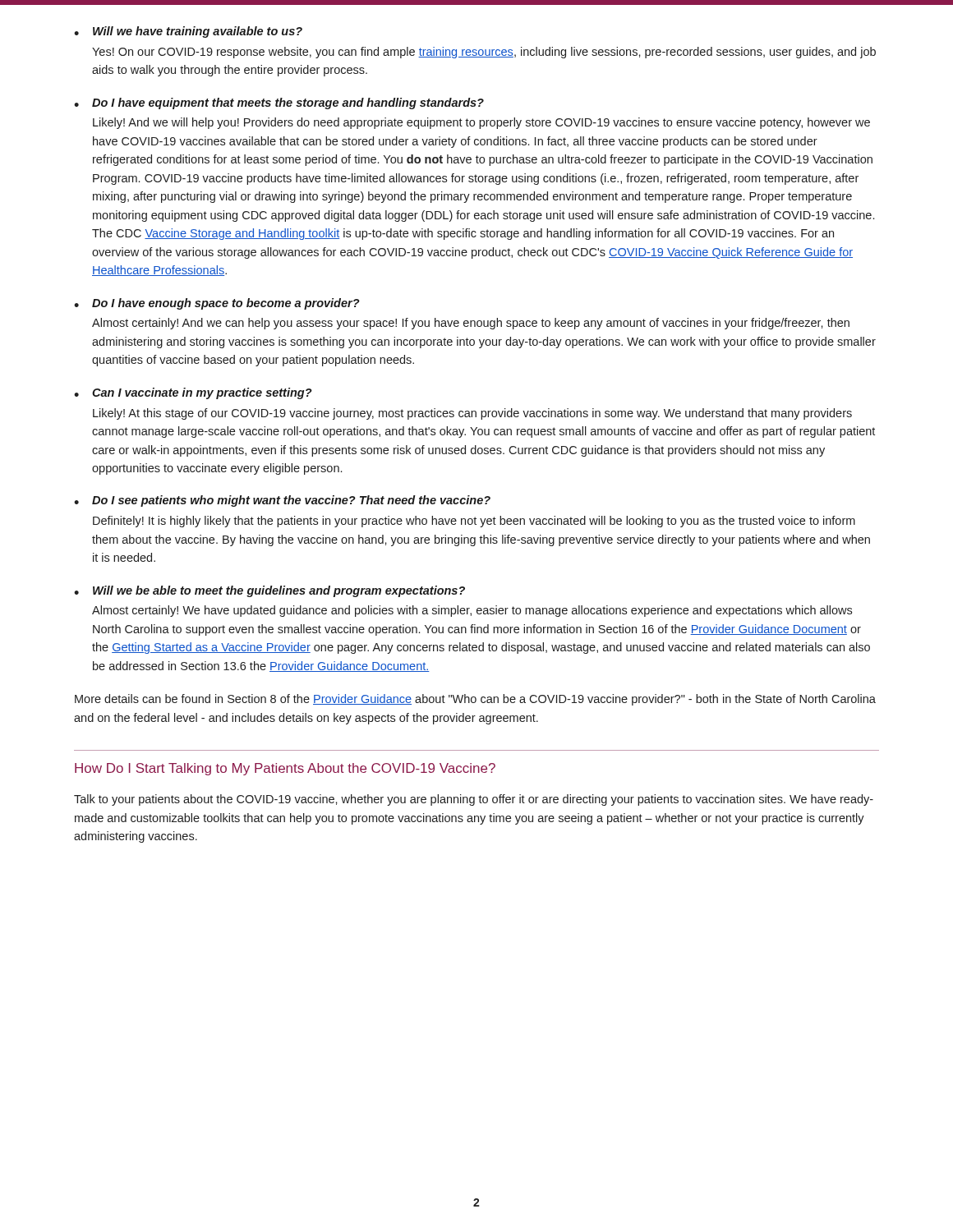Select the list item that says "• Do I see patients who"

click(x=476, y=530)
